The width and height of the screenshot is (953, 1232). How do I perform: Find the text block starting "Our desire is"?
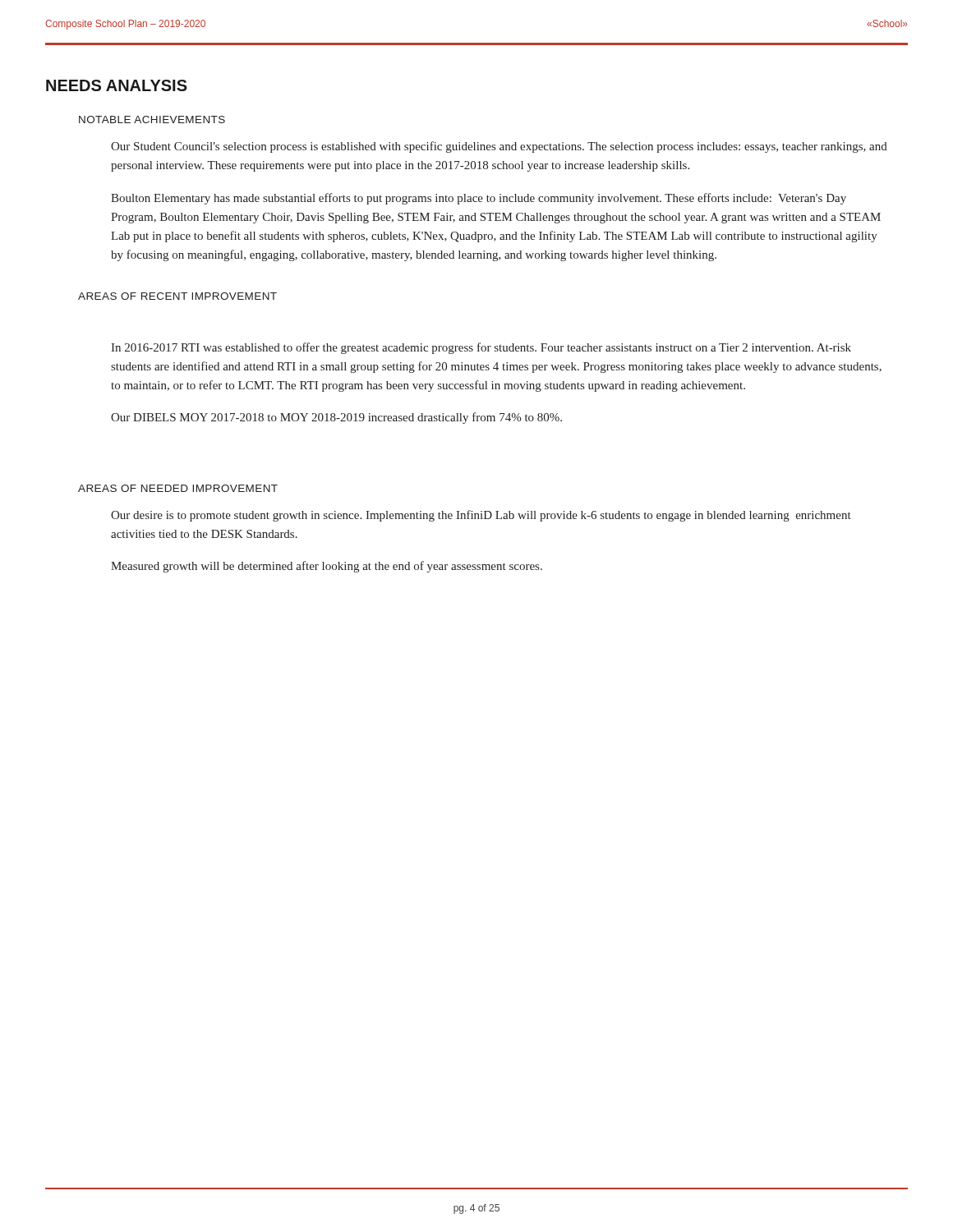[481, 524]
